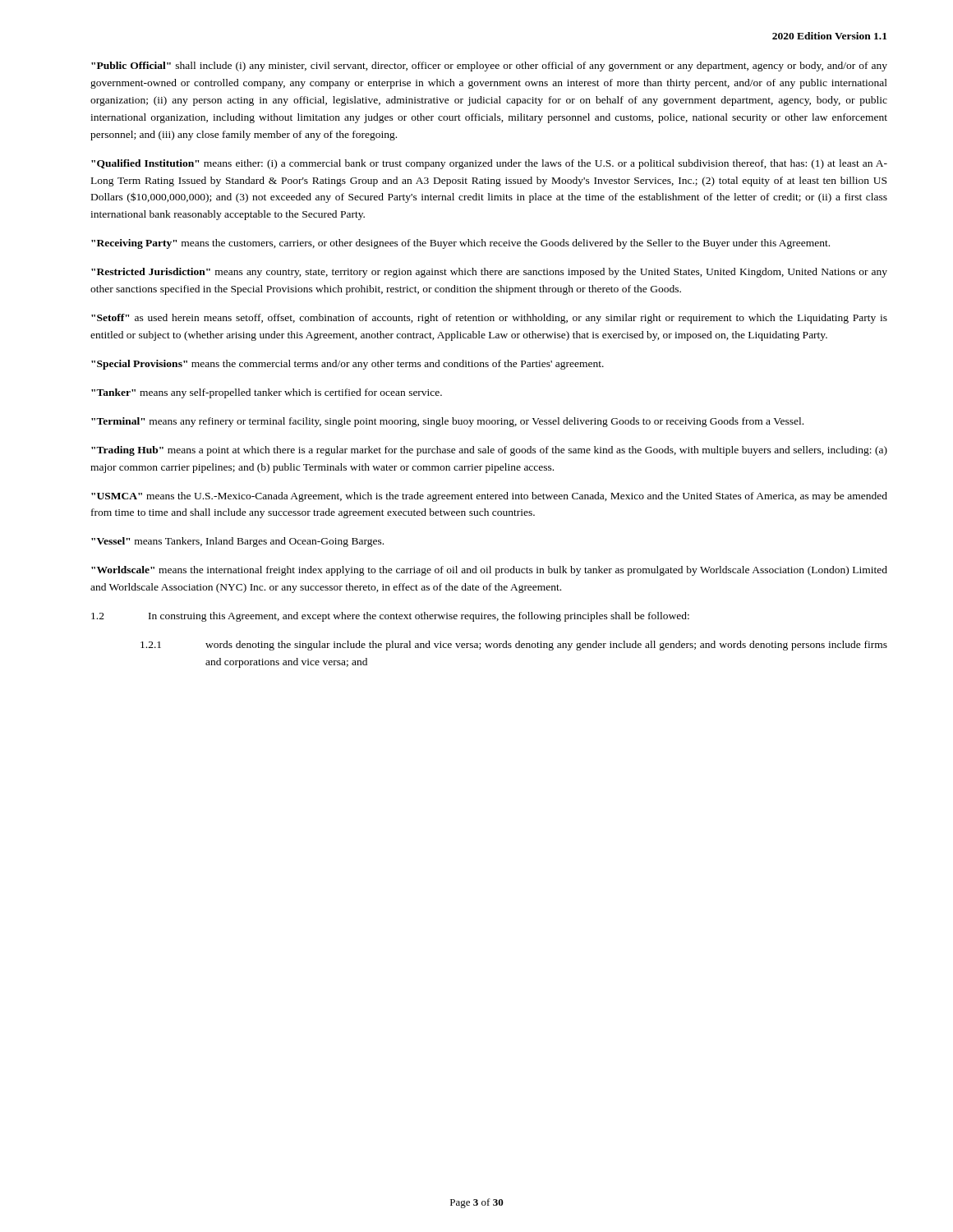This screenshot has width=953, height=1232.
Task: Find the text block that reads "In construing this"
Action: (419, 616)
